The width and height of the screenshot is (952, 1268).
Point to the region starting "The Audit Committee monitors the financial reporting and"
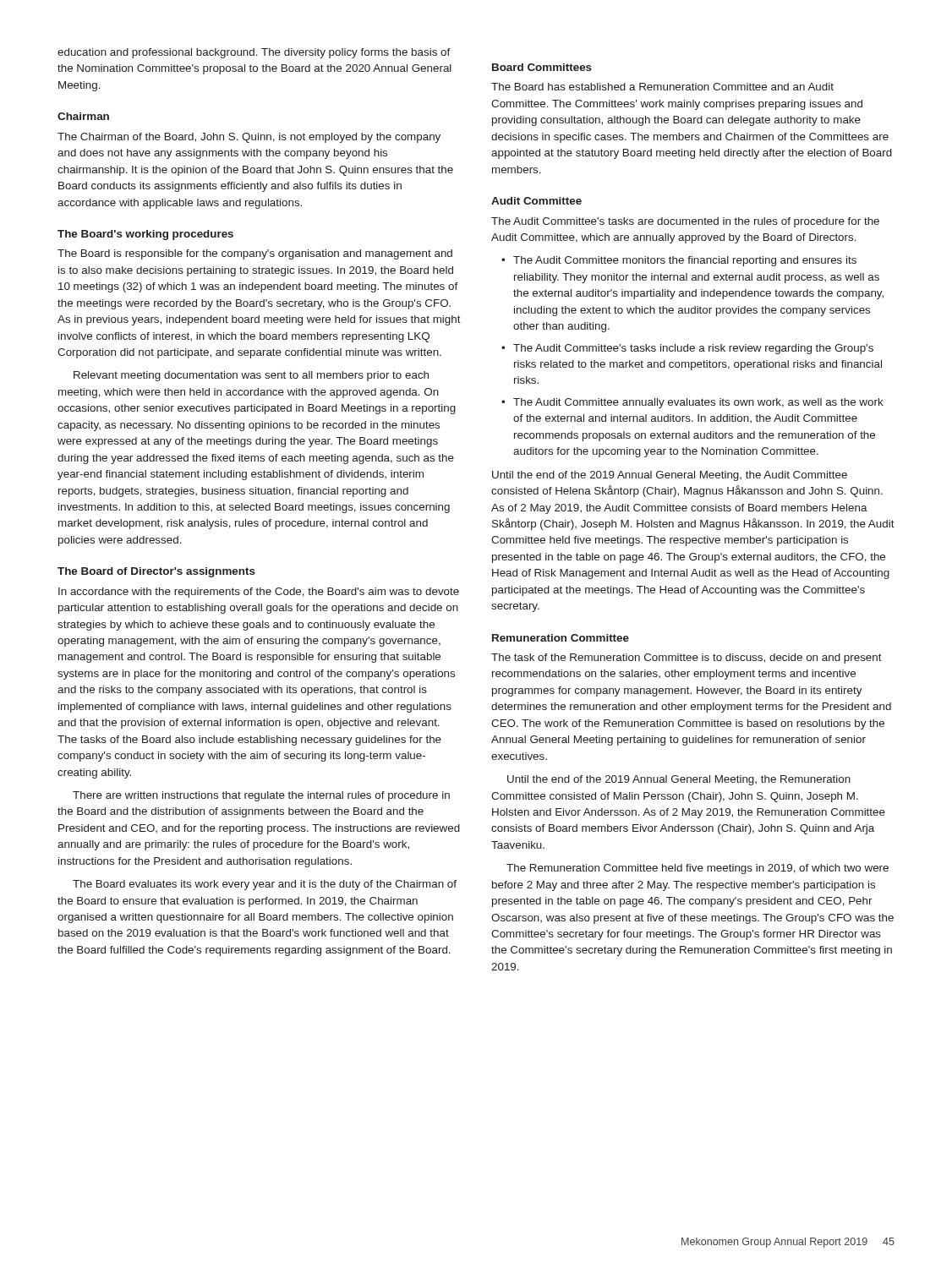[699, 293]
